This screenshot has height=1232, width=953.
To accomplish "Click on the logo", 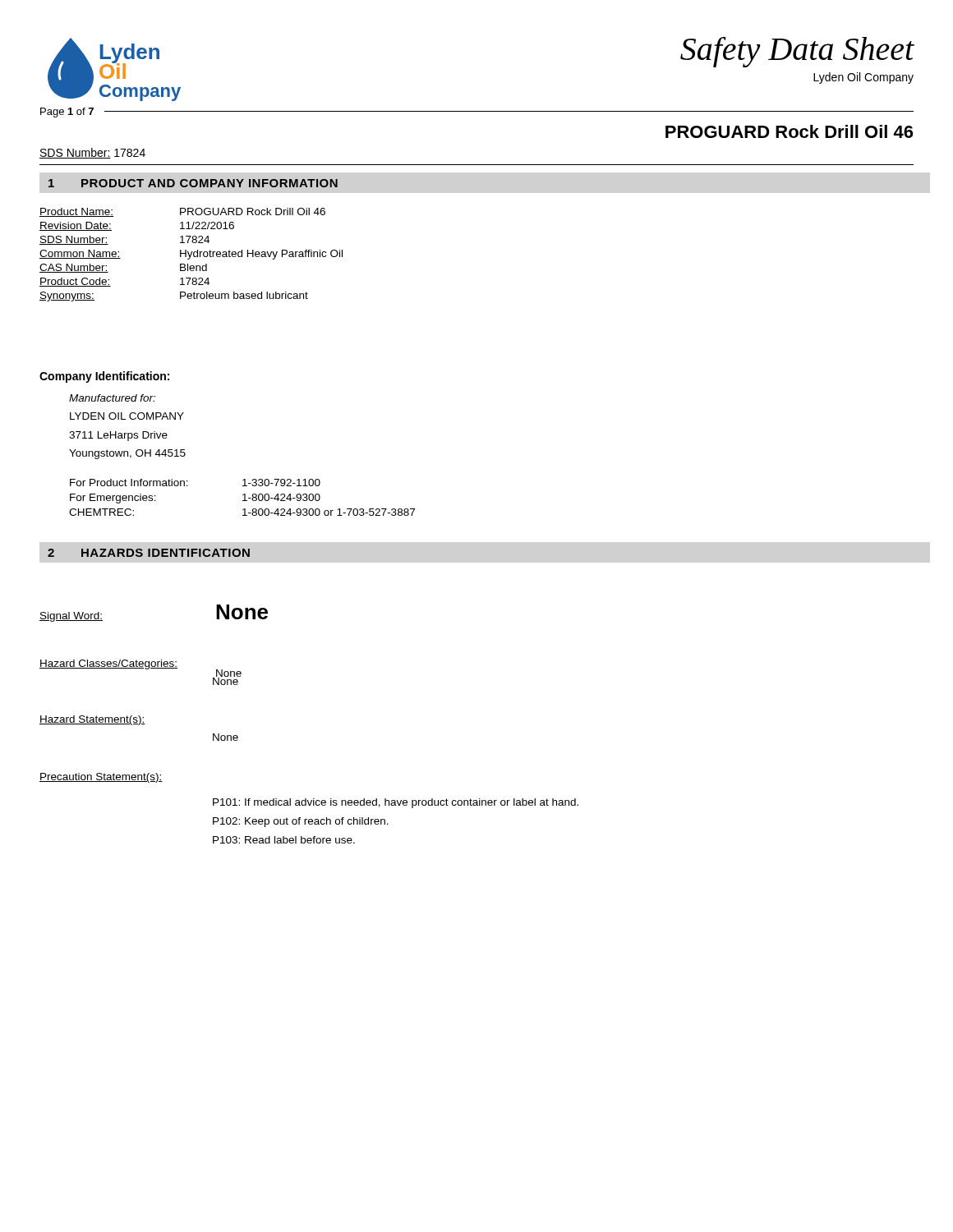I will pos(130,71).
